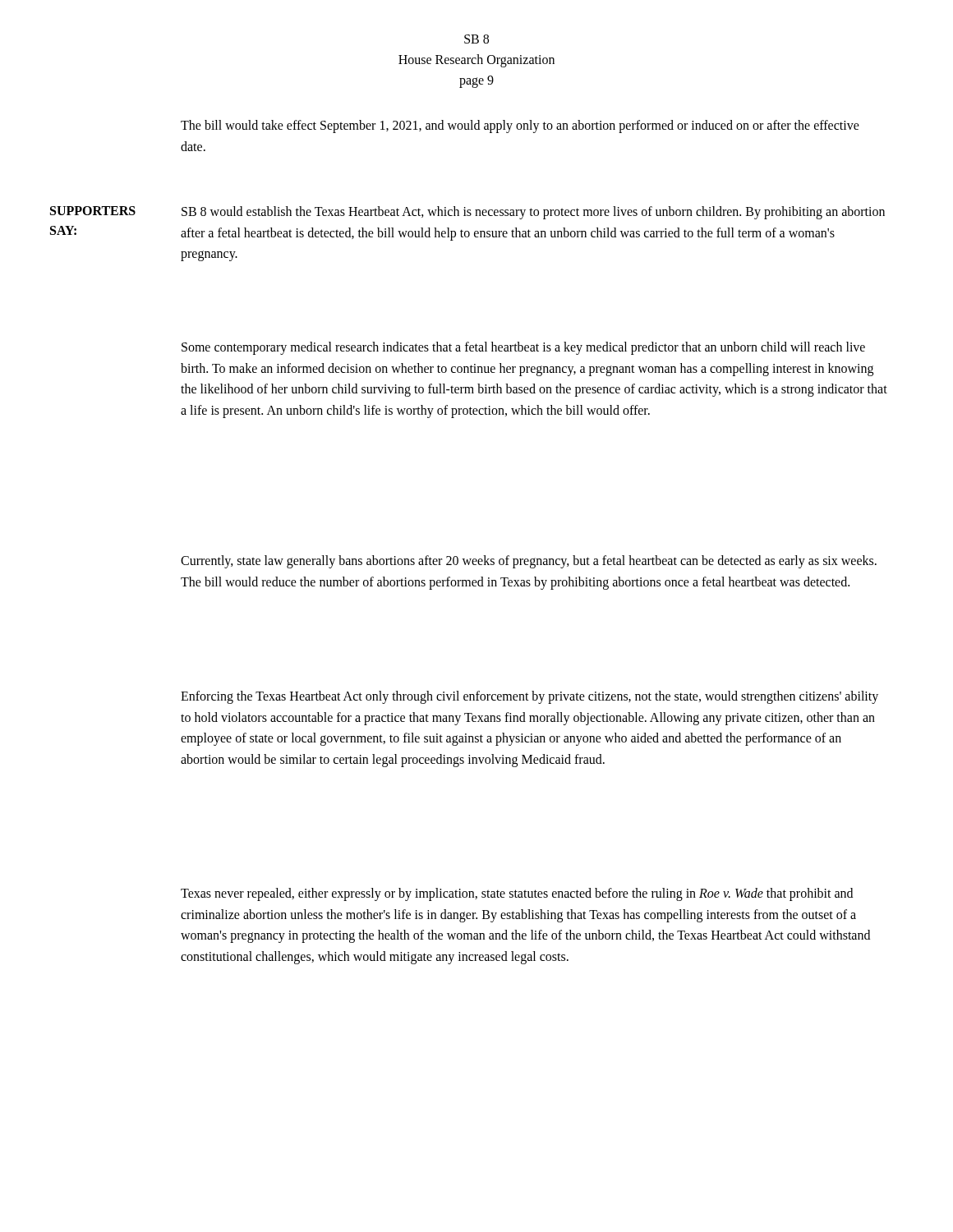Click on the text block that says "The bill would take"
The width and height of the screenshot is (953, 1232).
[x=520, y=136]
